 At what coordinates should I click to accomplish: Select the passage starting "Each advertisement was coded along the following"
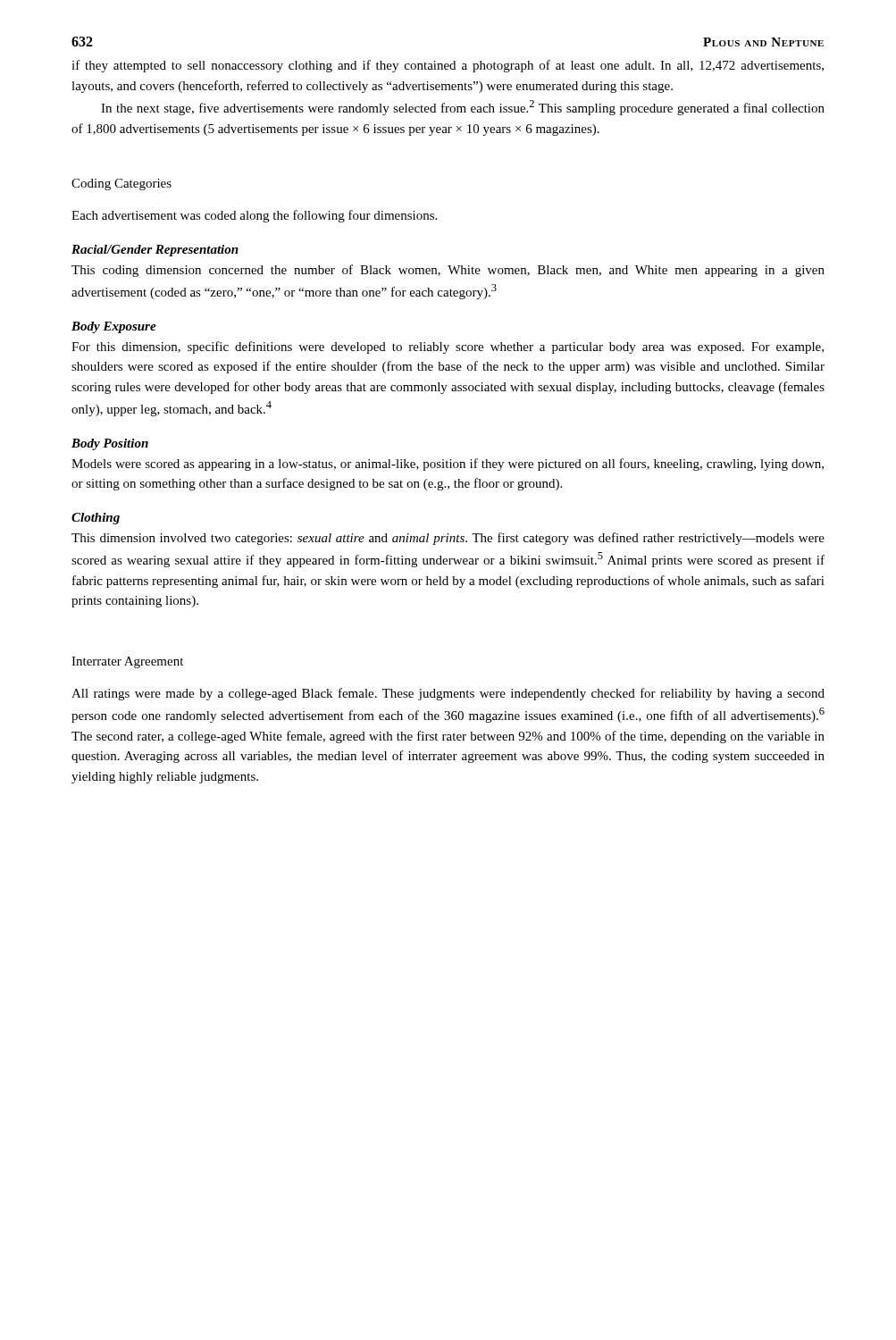point(254,216)
